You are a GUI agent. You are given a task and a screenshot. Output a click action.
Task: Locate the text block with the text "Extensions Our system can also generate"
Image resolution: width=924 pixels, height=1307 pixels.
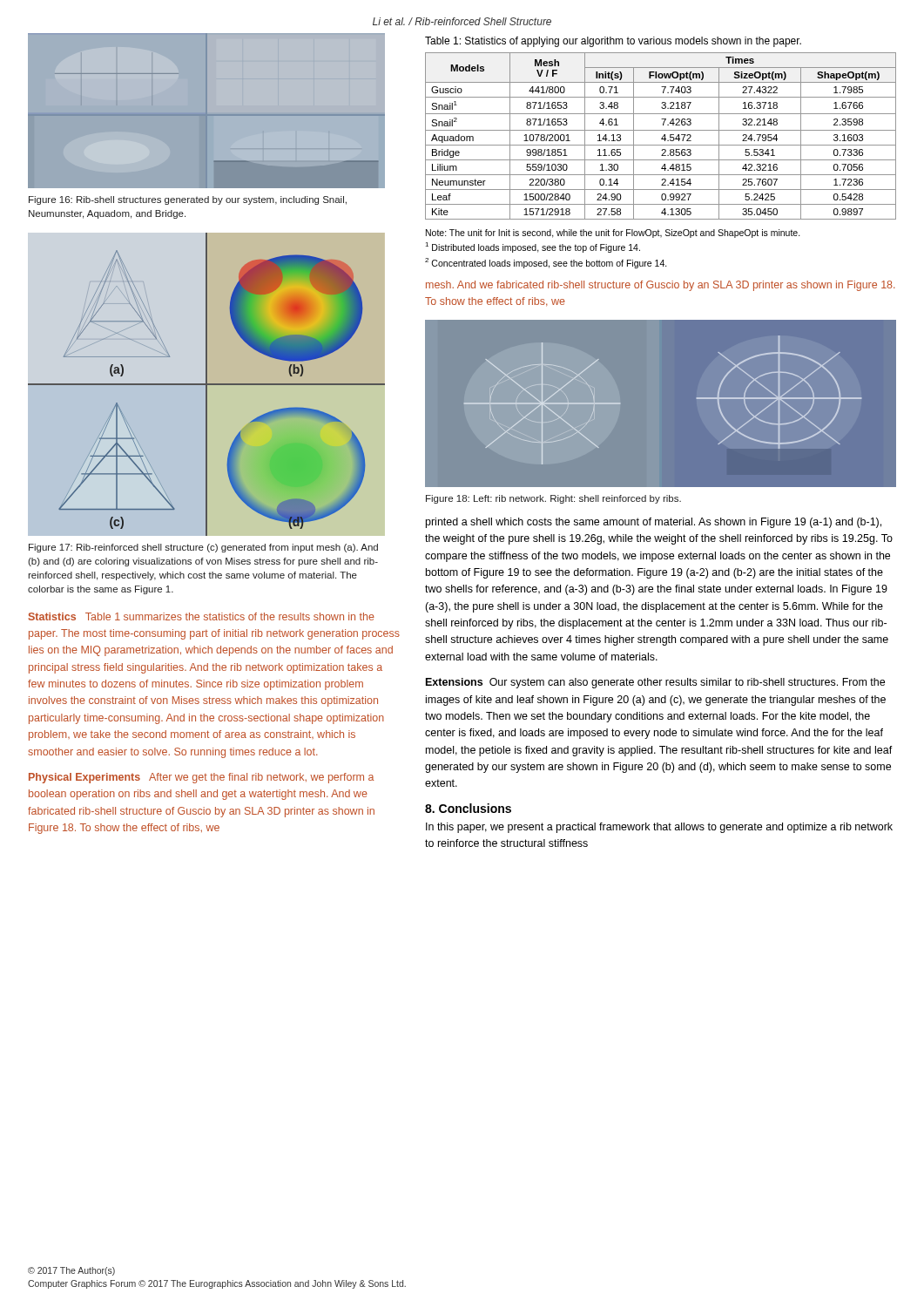[x=658, y=733]
